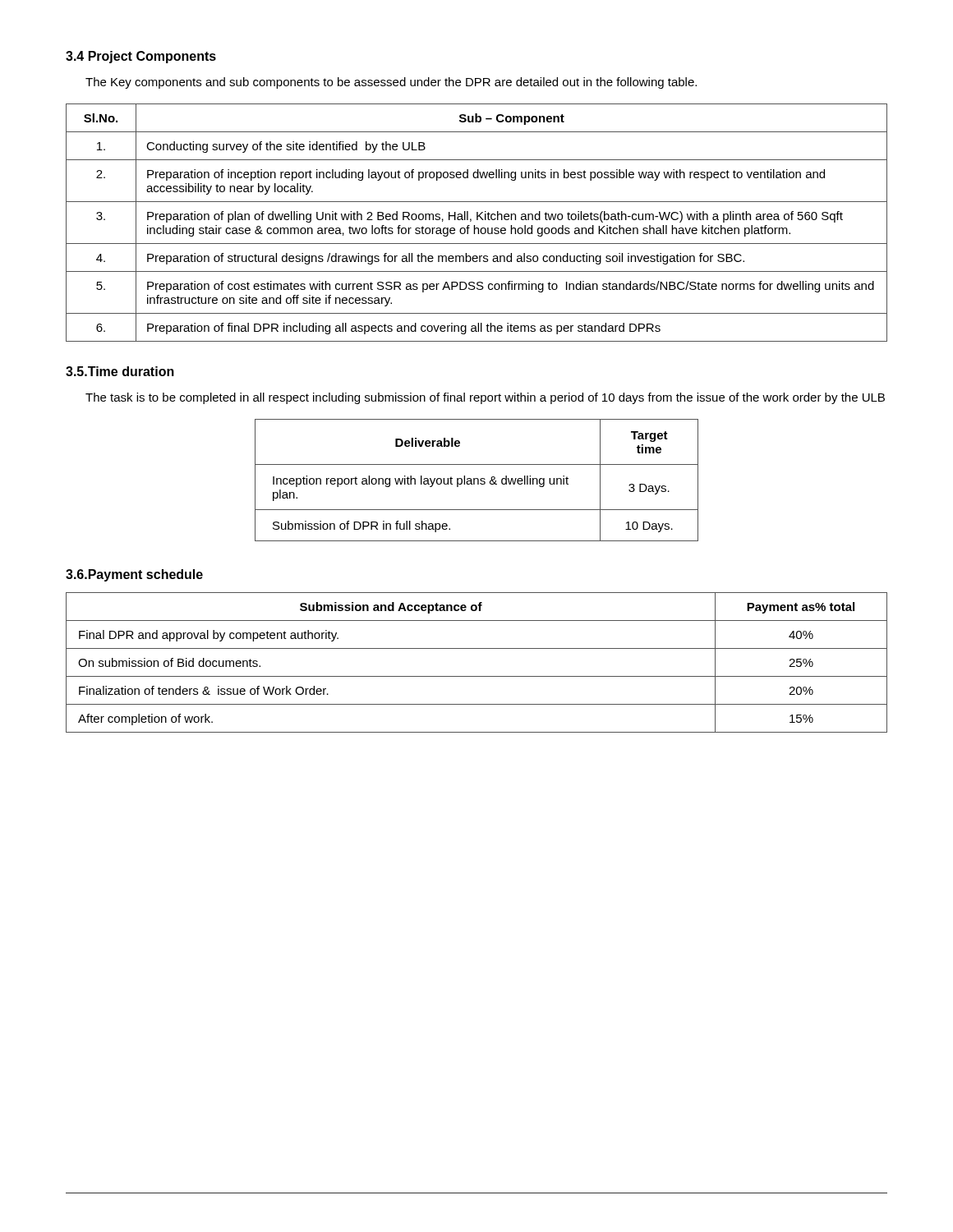Locate the text "3.5.Time duration"

coord(120,372)
